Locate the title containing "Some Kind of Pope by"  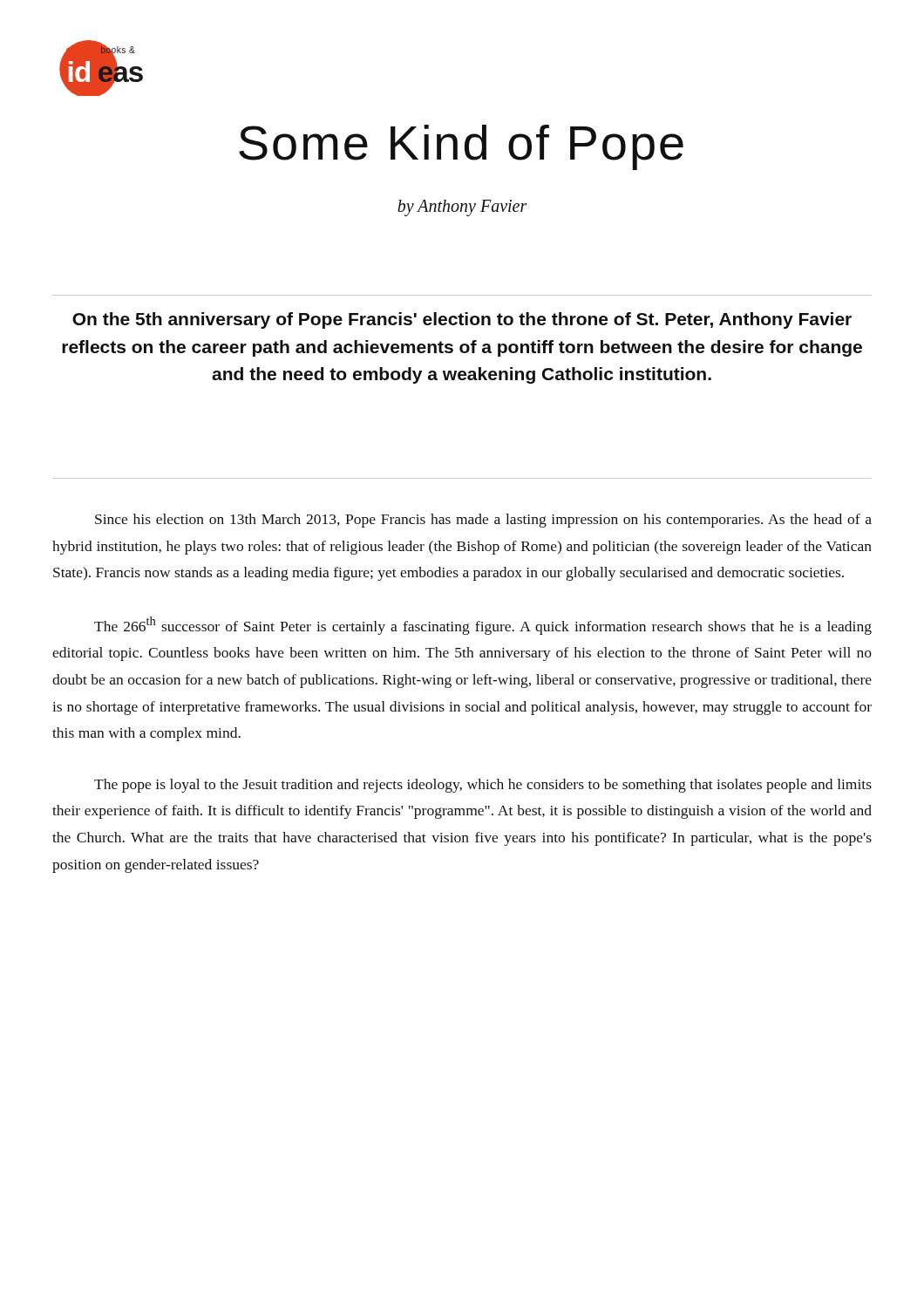coord(462,165)
